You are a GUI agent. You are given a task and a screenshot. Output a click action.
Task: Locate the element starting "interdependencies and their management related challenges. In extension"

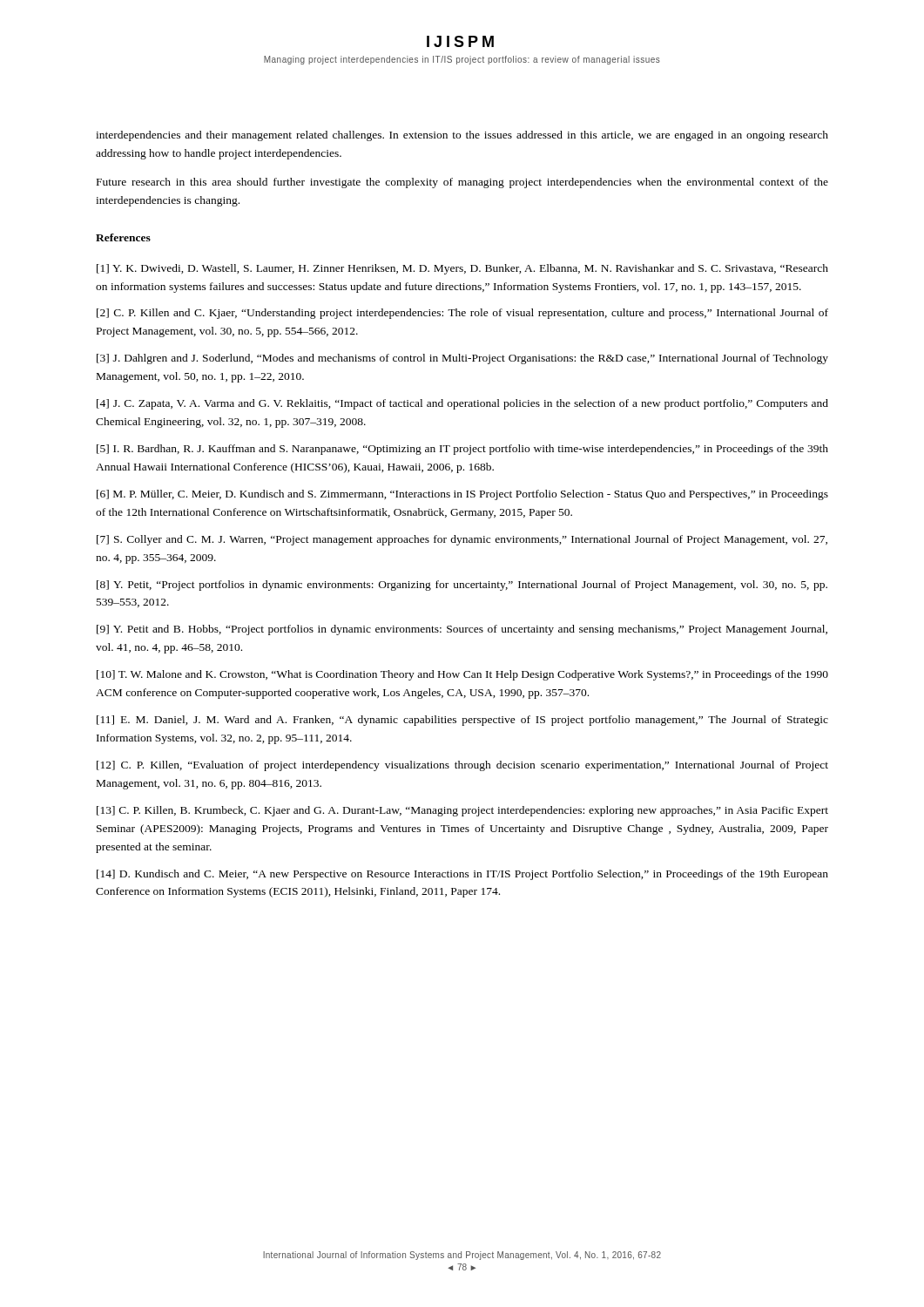[462, 144]
